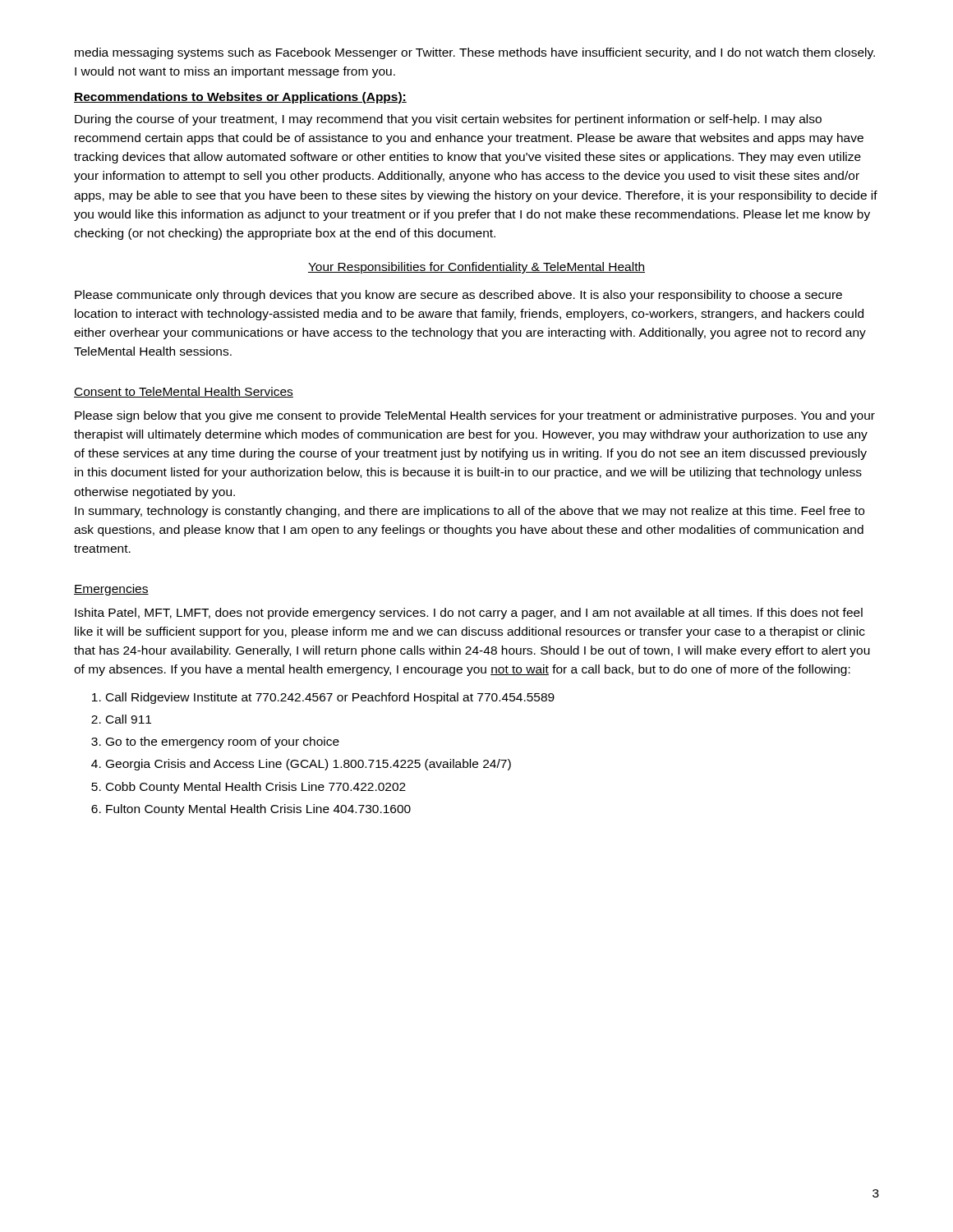Select the list item that says "Call Ridgeview Institute at 770.242.4567 or"
The width and height of the screenshot is (953, 1232).
492,697
